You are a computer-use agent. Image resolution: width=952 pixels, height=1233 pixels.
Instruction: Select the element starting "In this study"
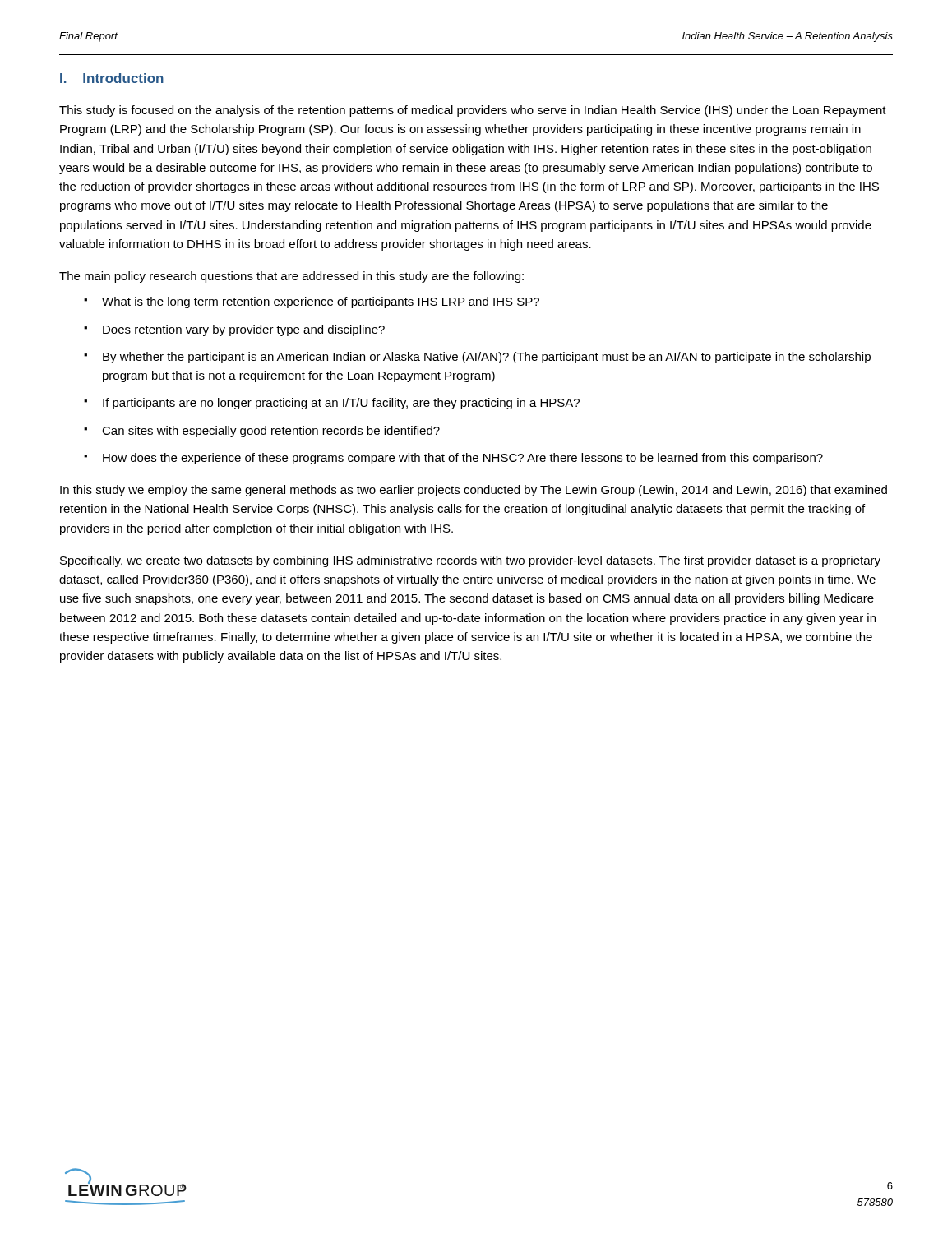[x=473, y=509]
